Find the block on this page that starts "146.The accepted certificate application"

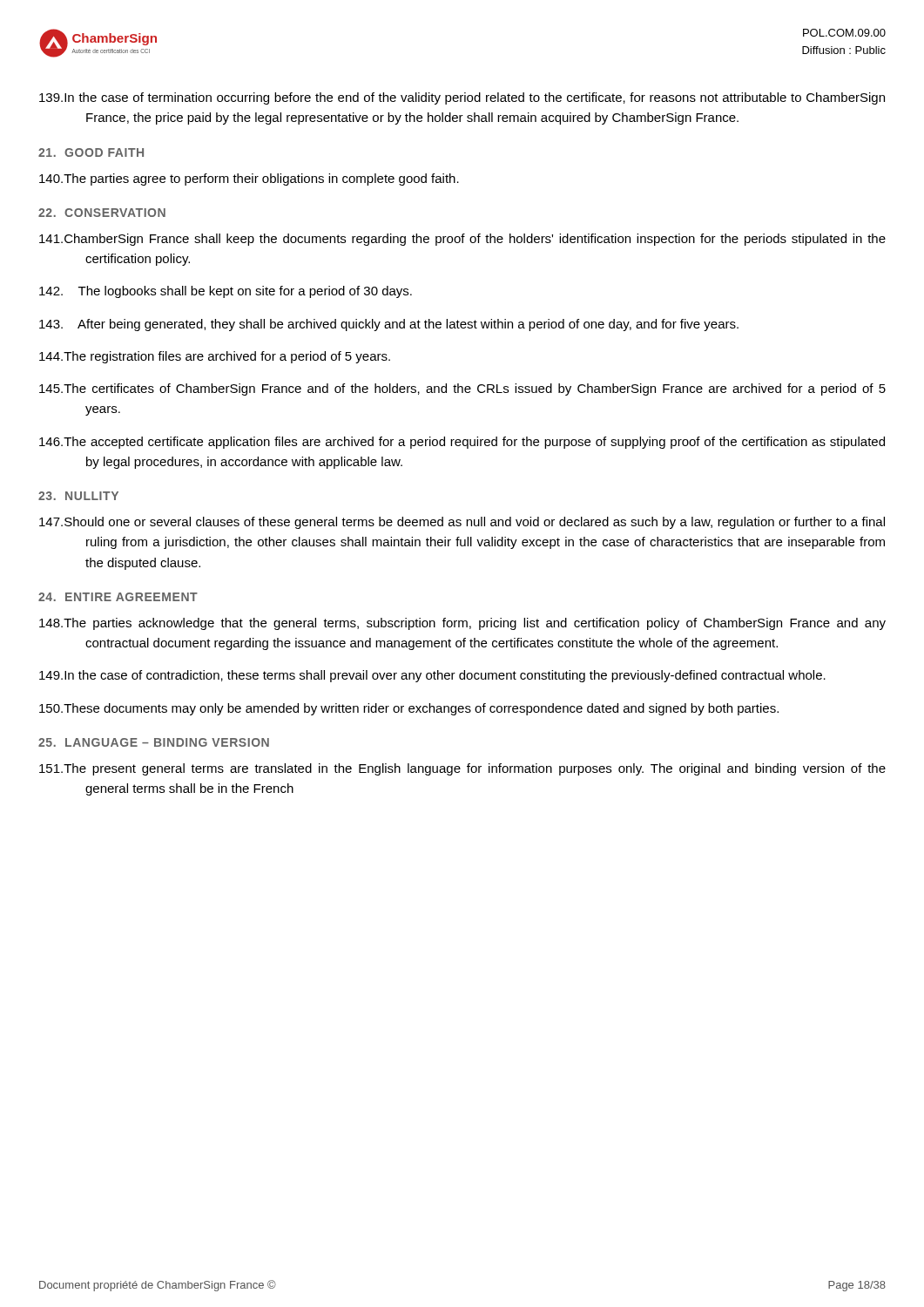tap(462, 451)
